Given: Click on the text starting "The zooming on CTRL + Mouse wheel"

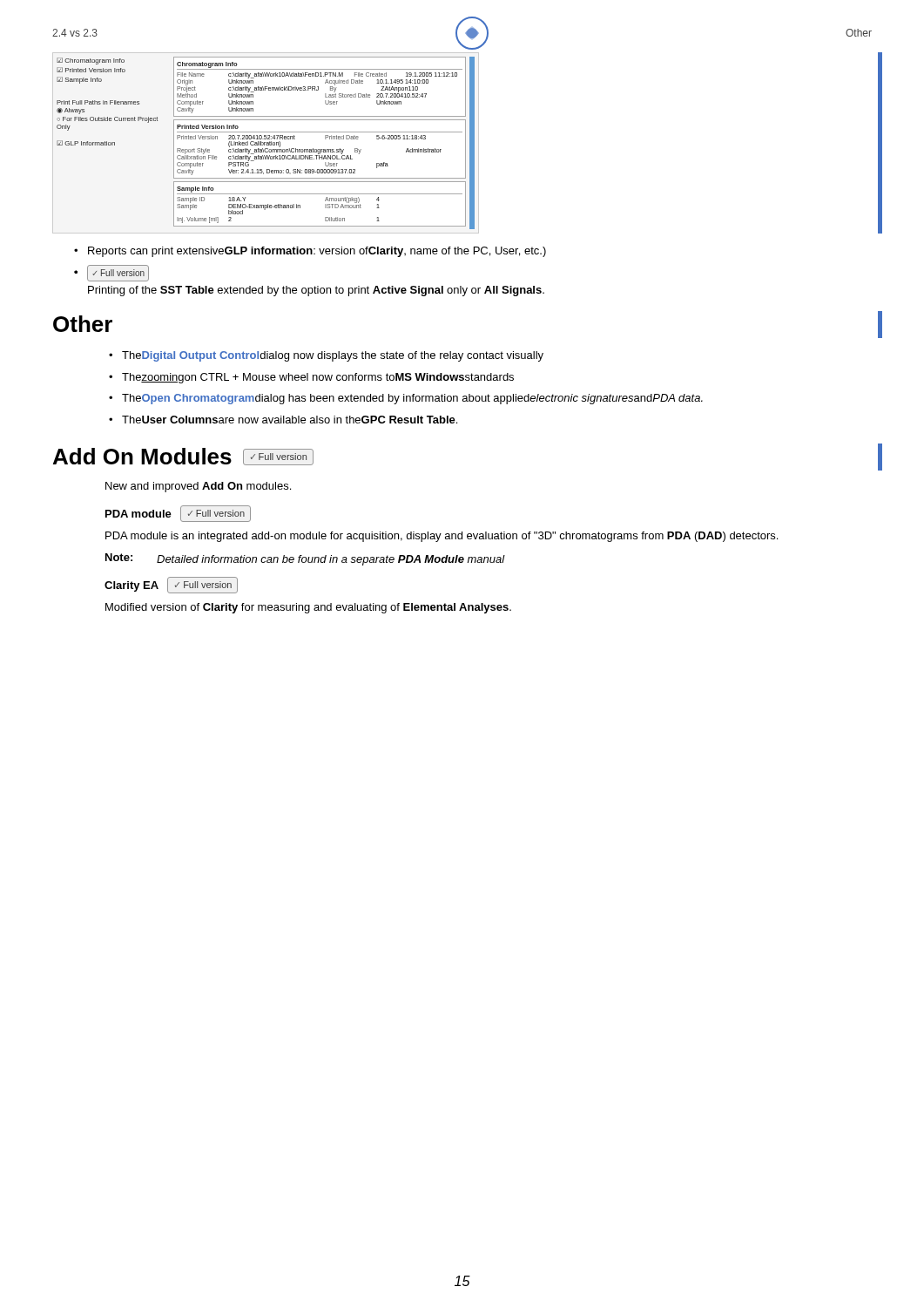Looking at the screenshot, I should click(318, 377).
